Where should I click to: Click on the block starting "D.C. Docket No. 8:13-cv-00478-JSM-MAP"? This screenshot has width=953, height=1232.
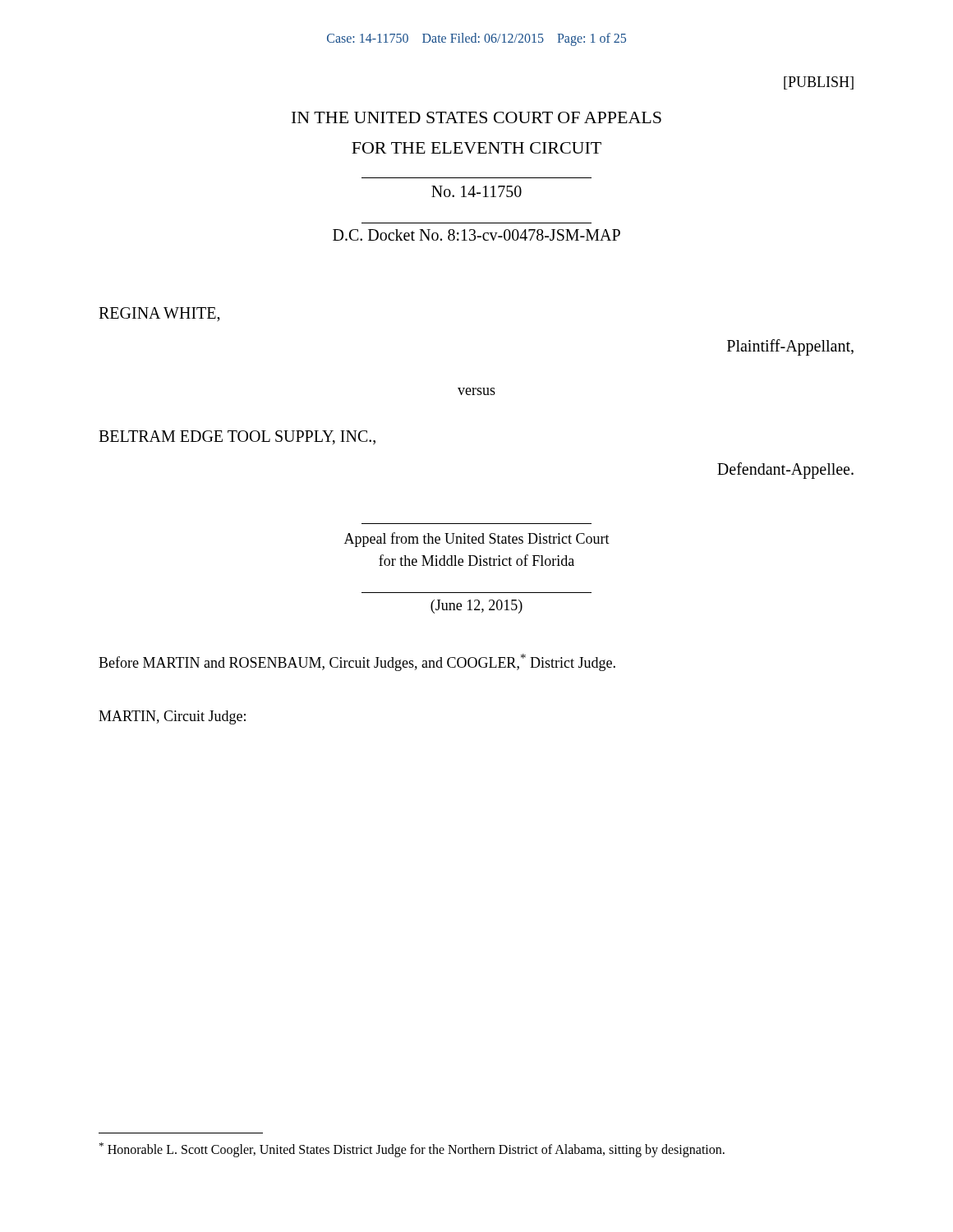tap(476, 235)
